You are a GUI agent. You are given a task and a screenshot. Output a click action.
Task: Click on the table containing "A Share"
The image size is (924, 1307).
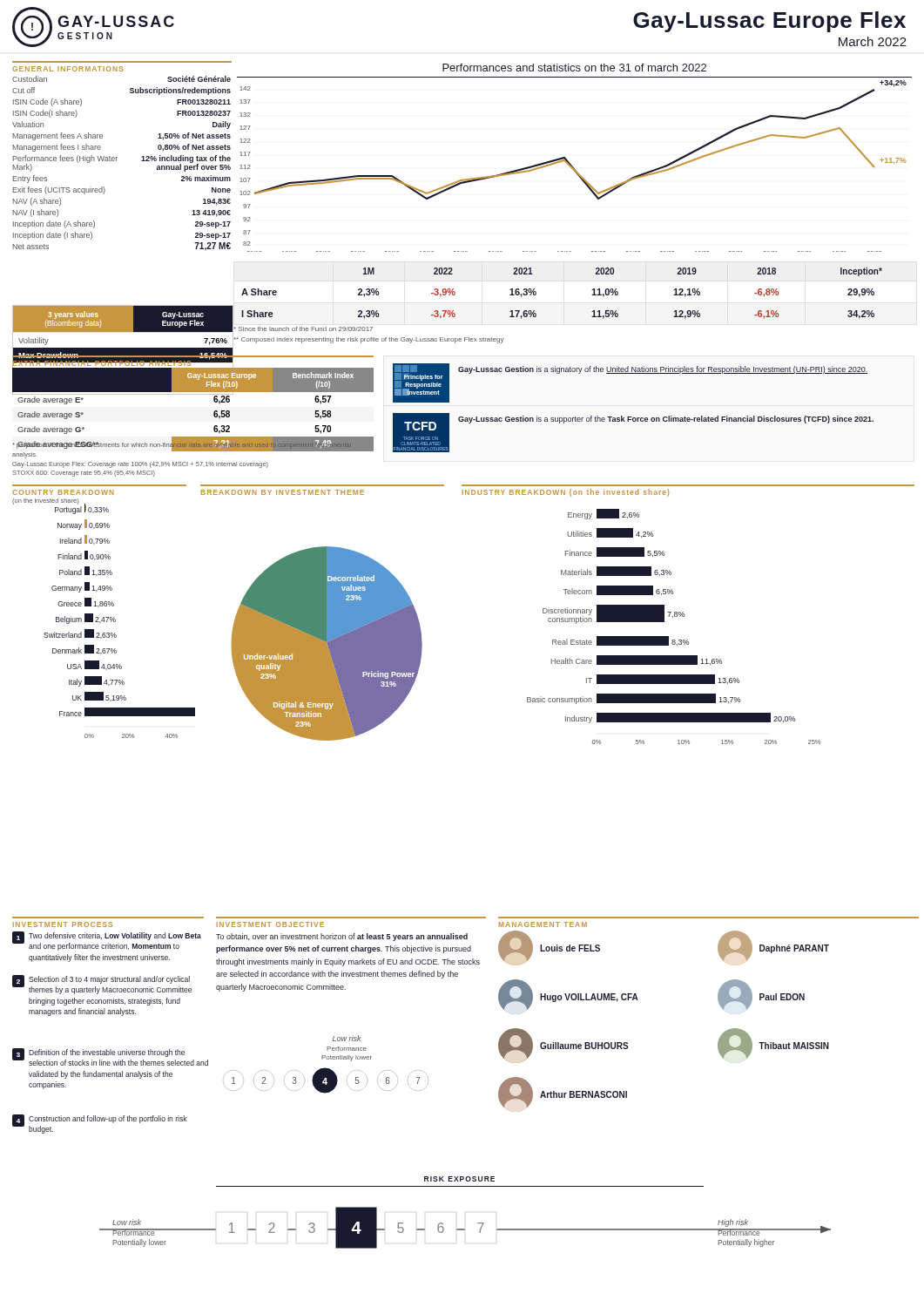coord(575,293)
